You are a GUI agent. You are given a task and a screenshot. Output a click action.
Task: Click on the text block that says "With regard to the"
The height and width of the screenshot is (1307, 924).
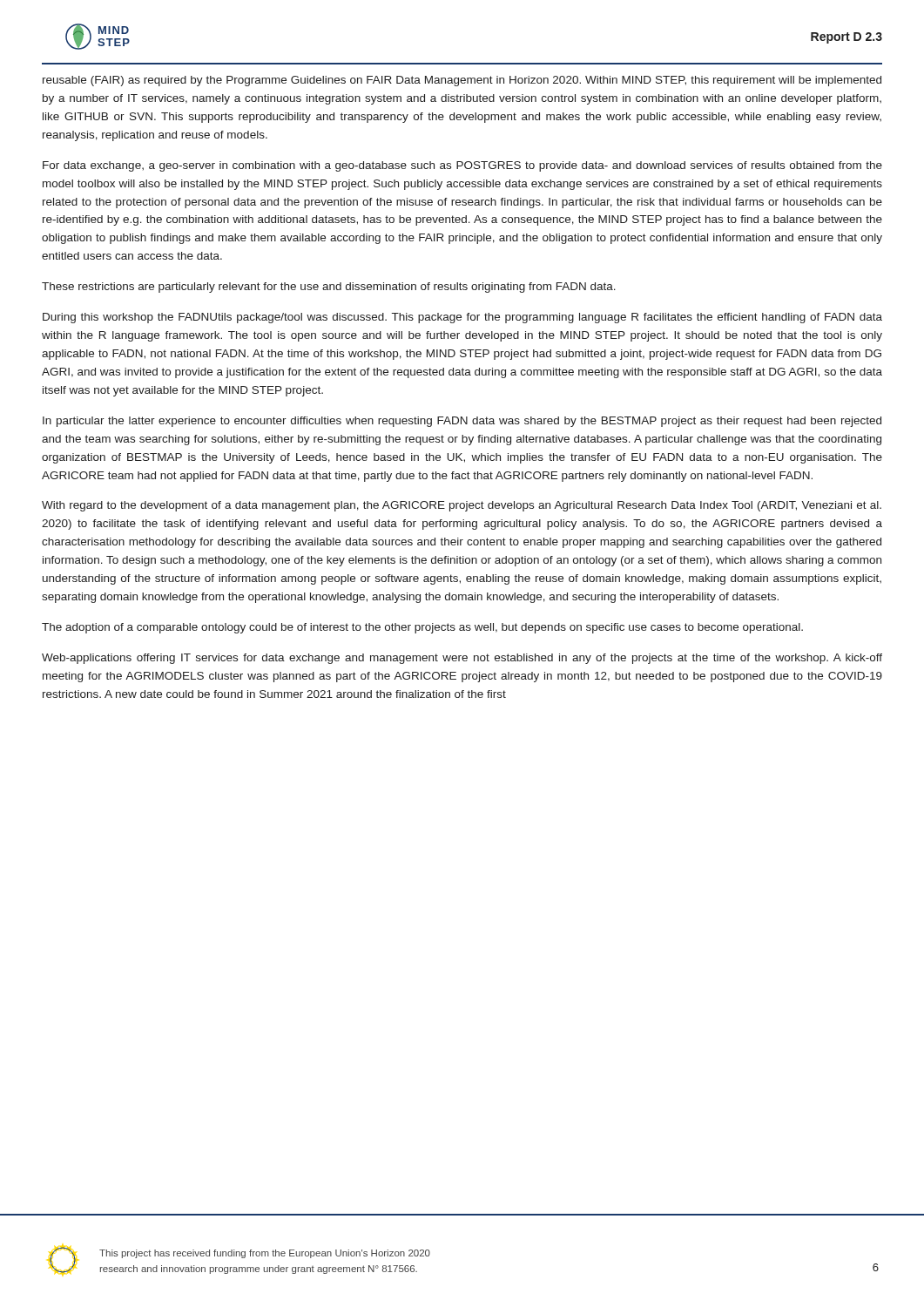462,551
